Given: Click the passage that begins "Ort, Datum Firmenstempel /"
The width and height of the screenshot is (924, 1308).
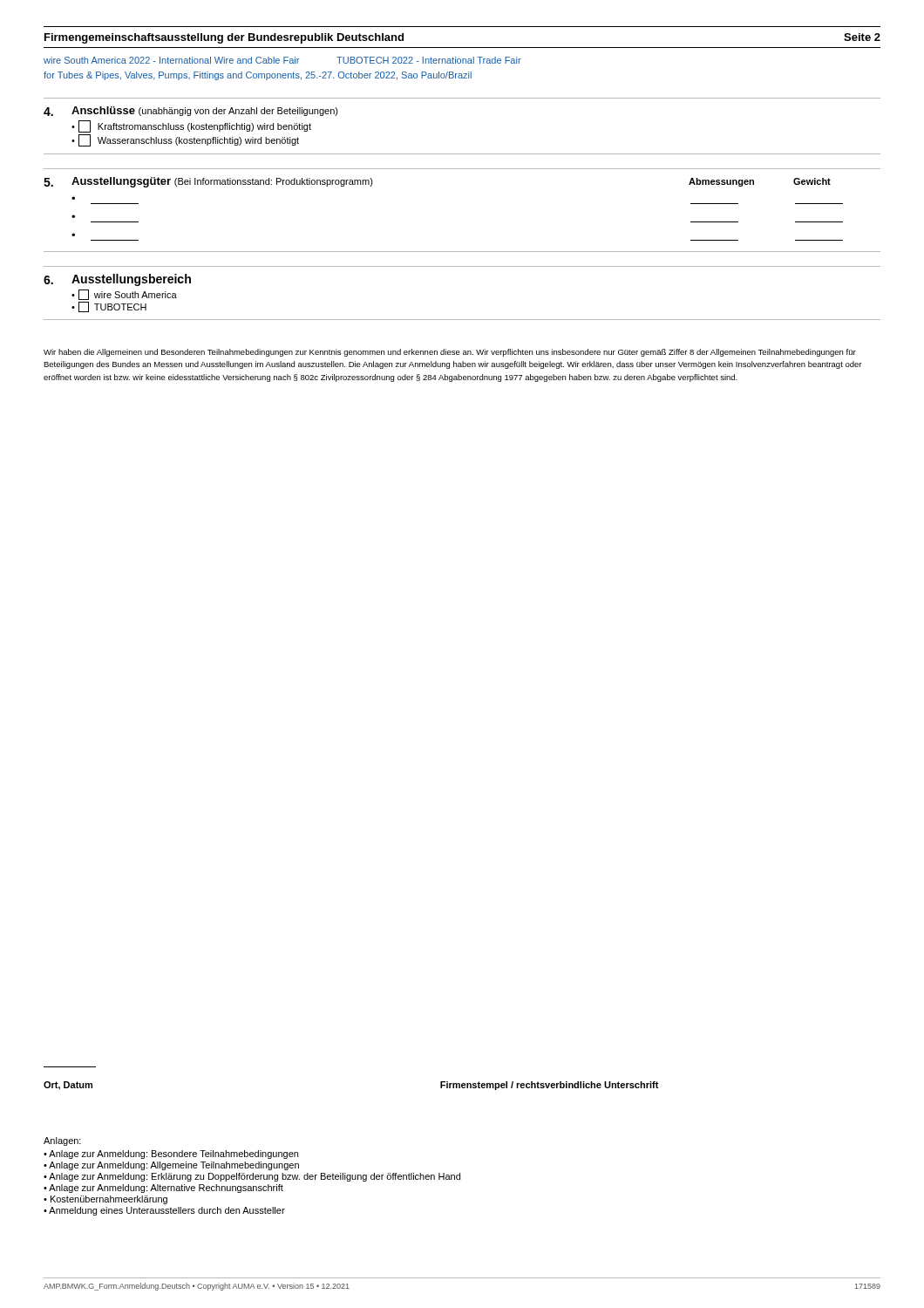Looking at the screenshot, I should [x=462, y=1085].
